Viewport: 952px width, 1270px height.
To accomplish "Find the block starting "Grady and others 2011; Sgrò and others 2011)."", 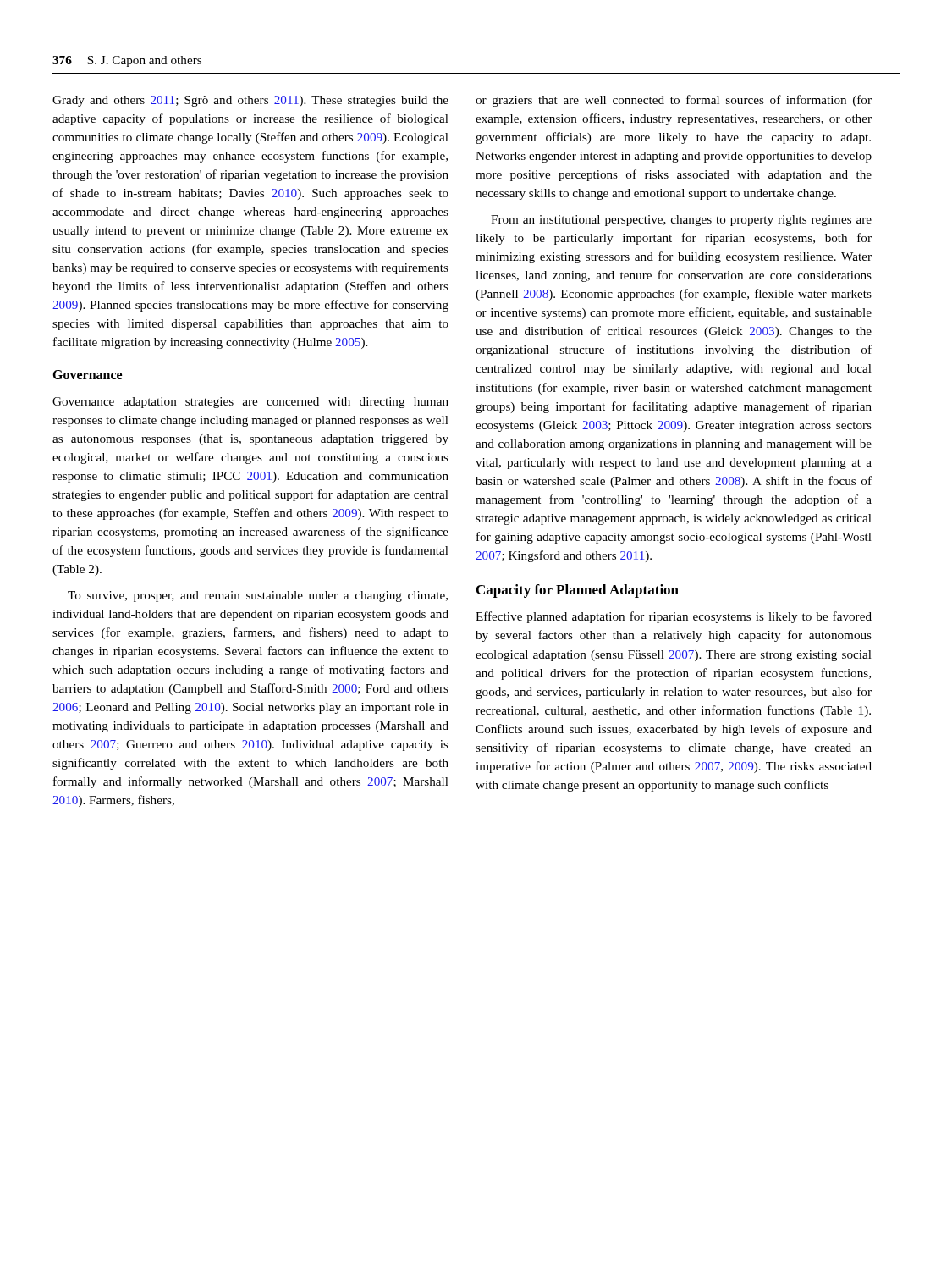I will pos(250,221).
